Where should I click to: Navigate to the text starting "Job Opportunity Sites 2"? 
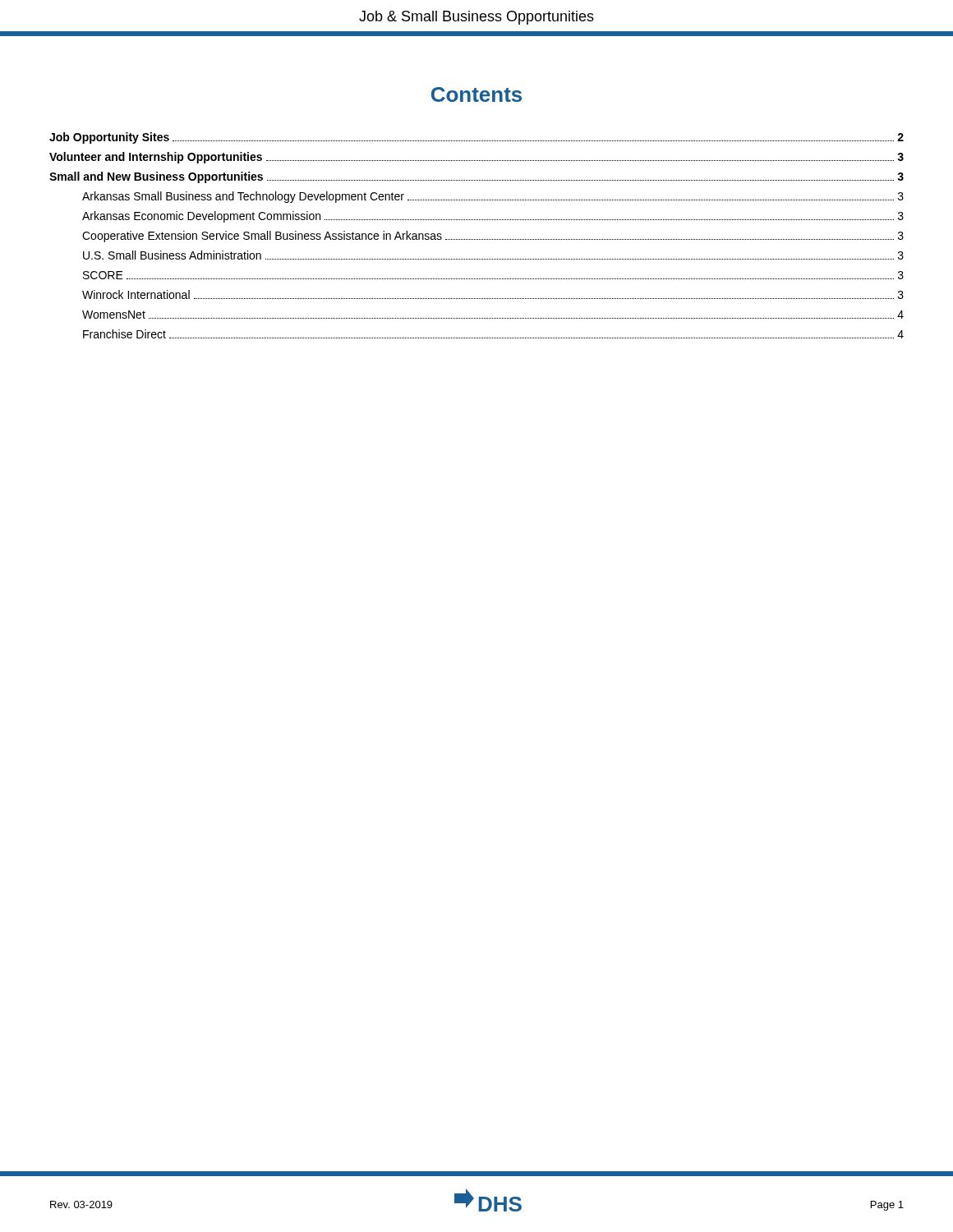476,137
